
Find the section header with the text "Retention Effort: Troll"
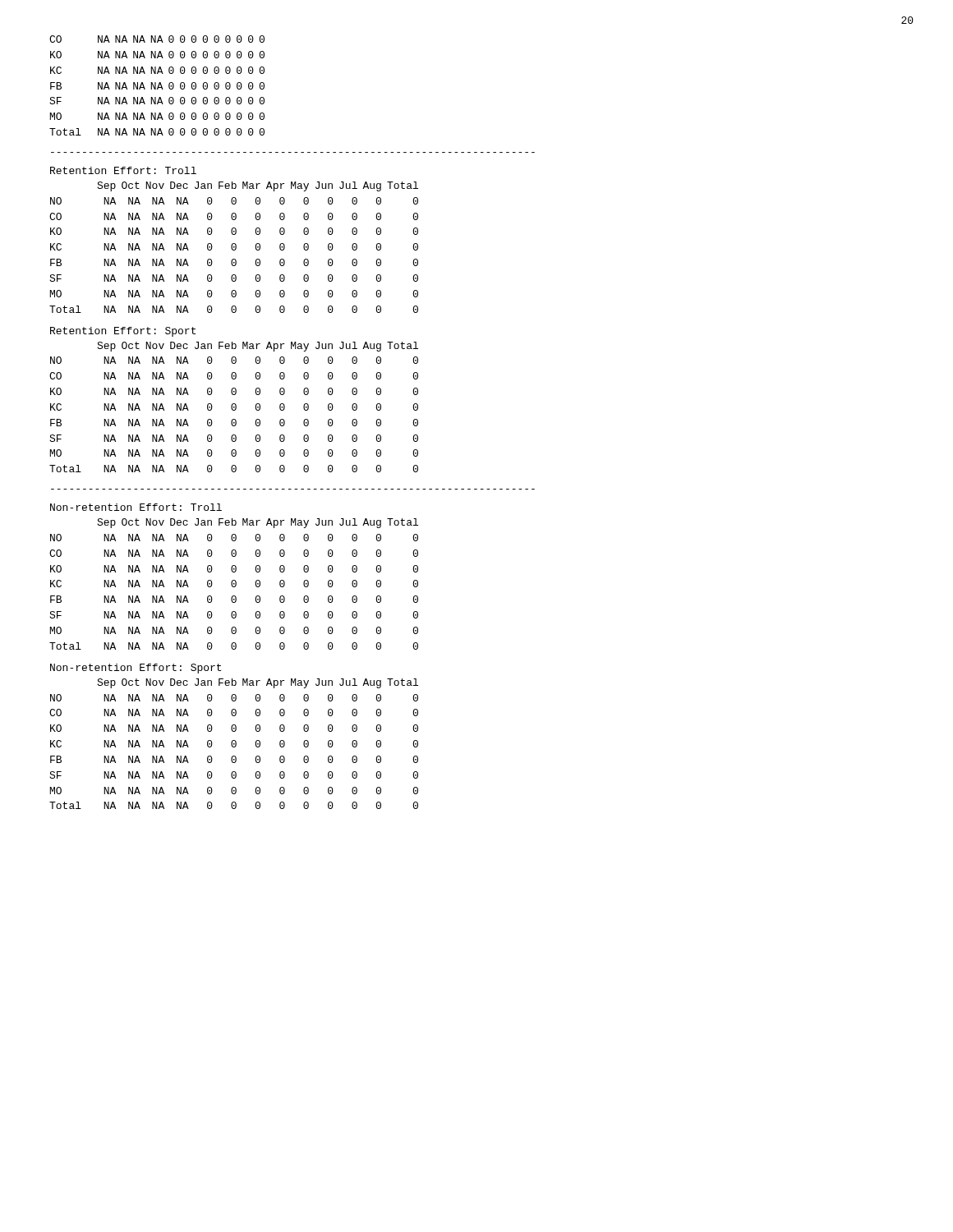(123, 171)
